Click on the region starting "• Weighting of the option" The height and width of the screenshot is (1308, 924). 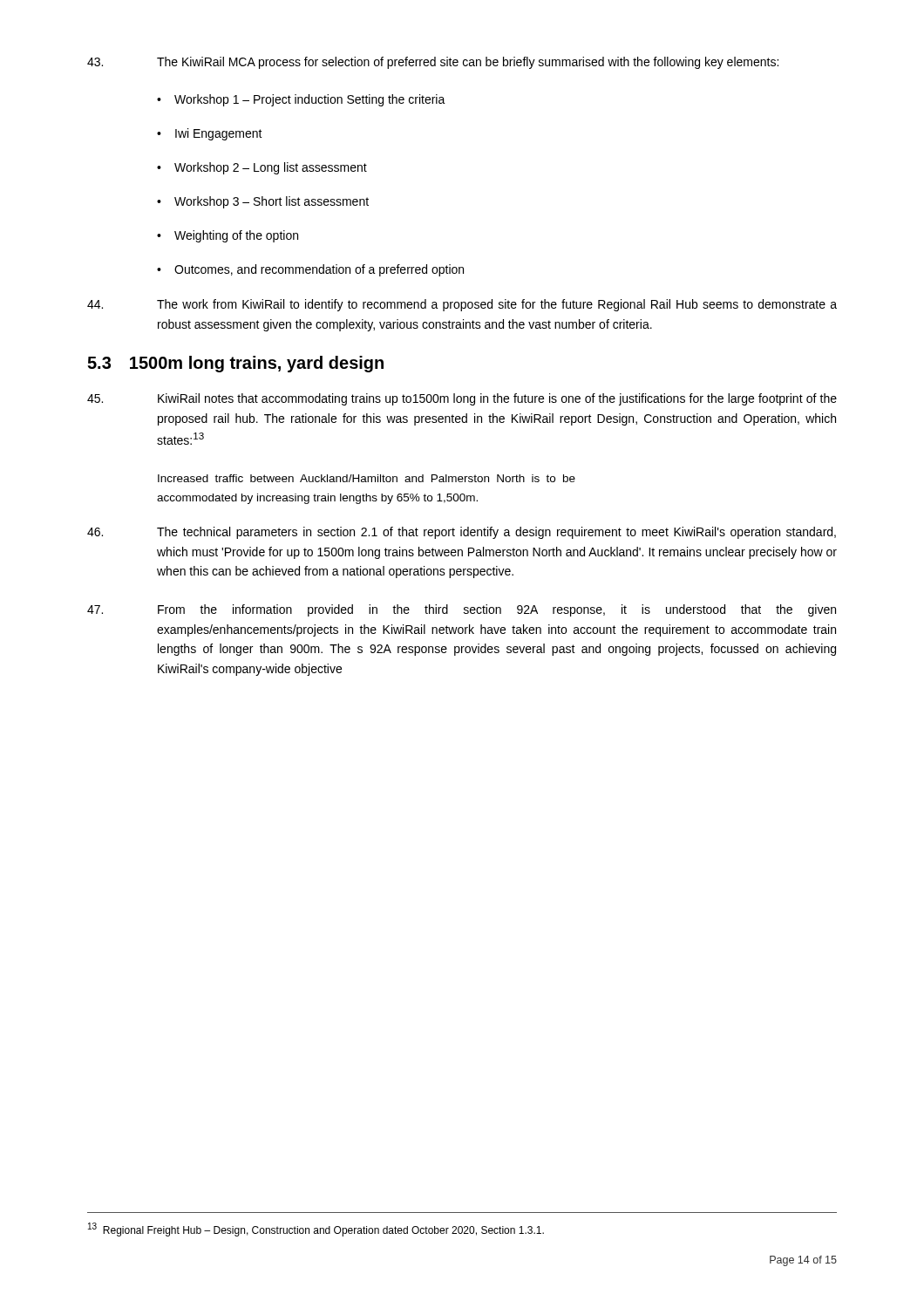[x=228, y=236]
